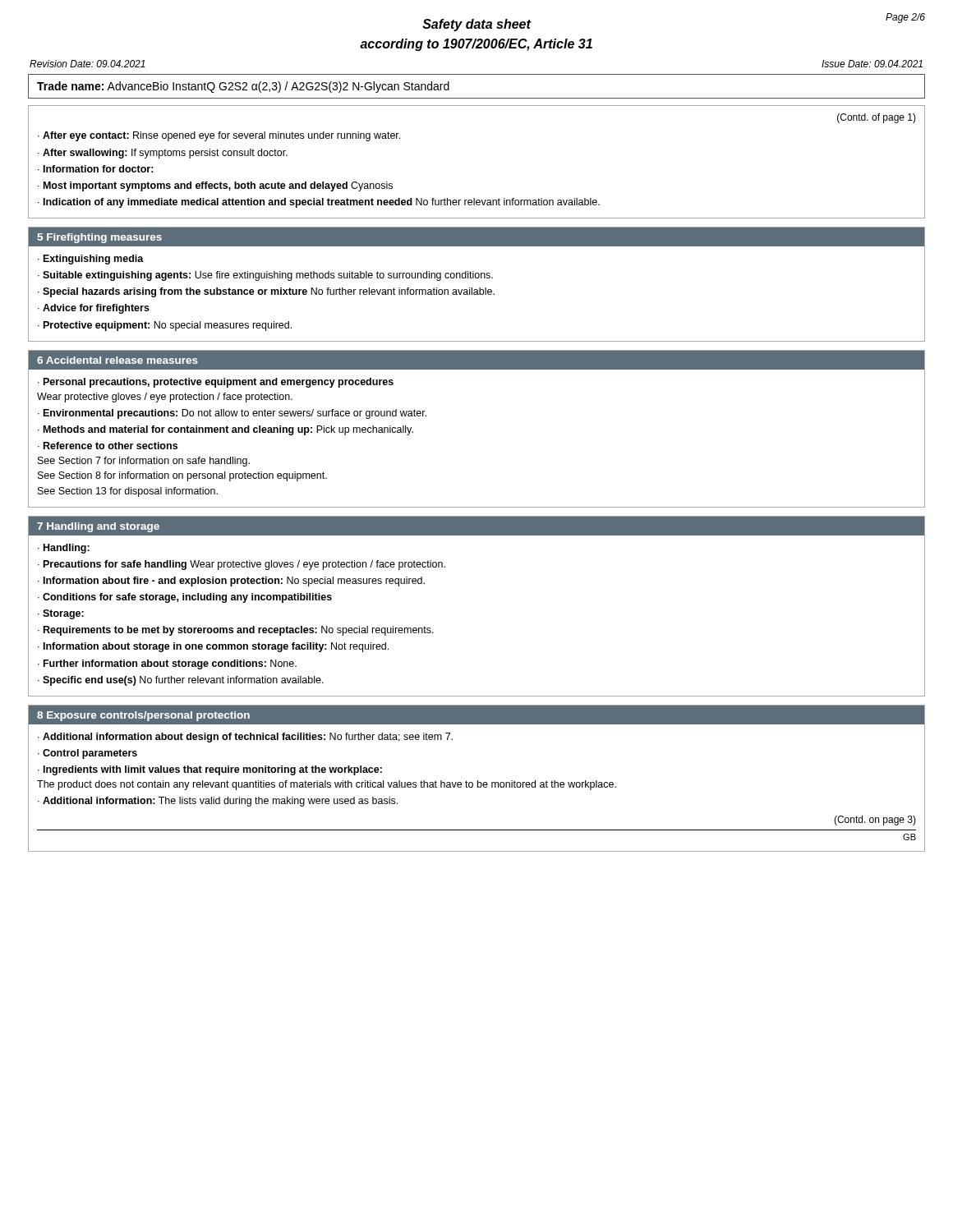Navigate to the passage starting "(Contd. of page 1)"
Screen dimensions: 1232x953
coord(876,117)
